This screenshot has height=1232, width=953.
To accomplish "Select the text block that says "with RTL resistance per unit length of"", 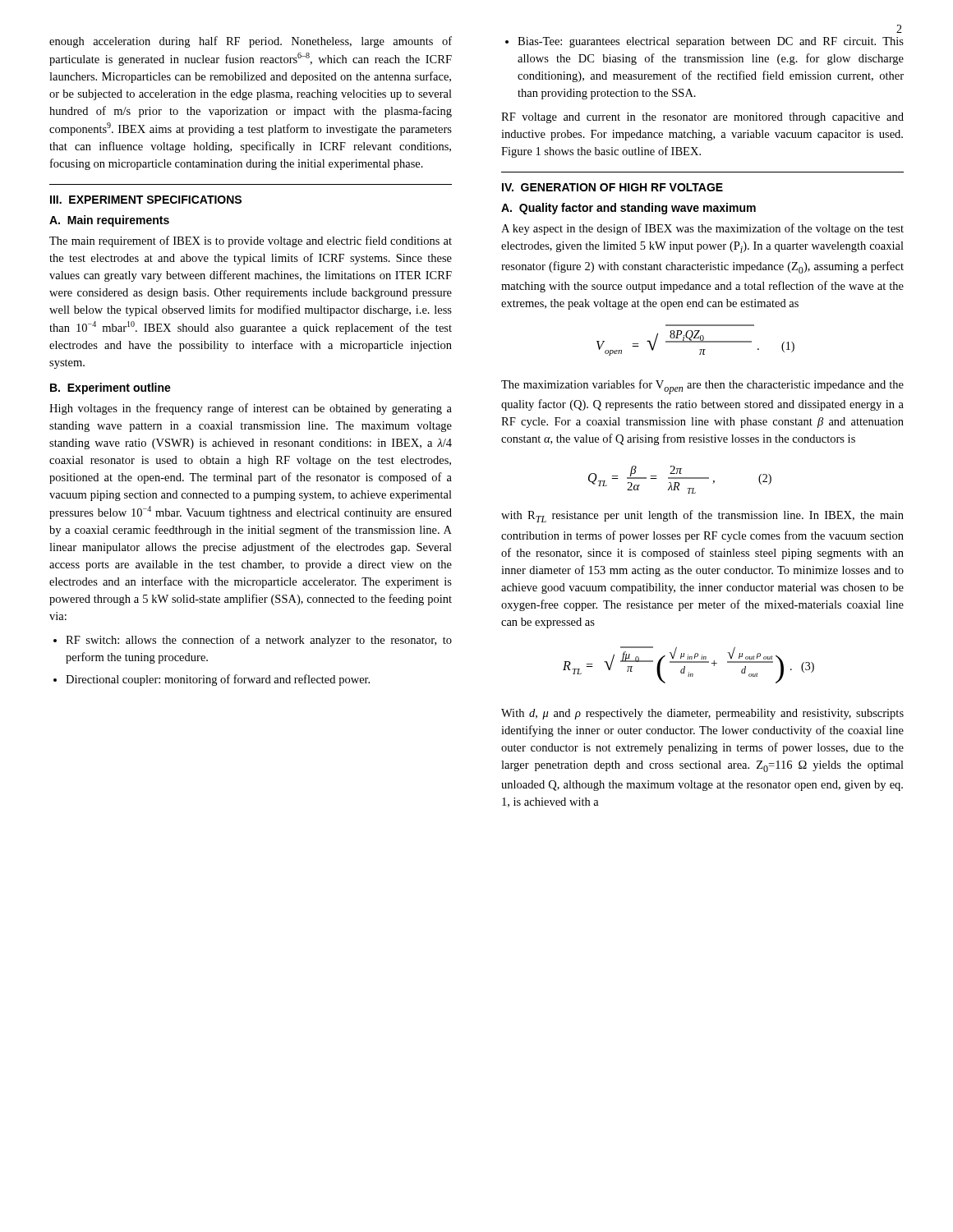I will click(x=702, y=569).
